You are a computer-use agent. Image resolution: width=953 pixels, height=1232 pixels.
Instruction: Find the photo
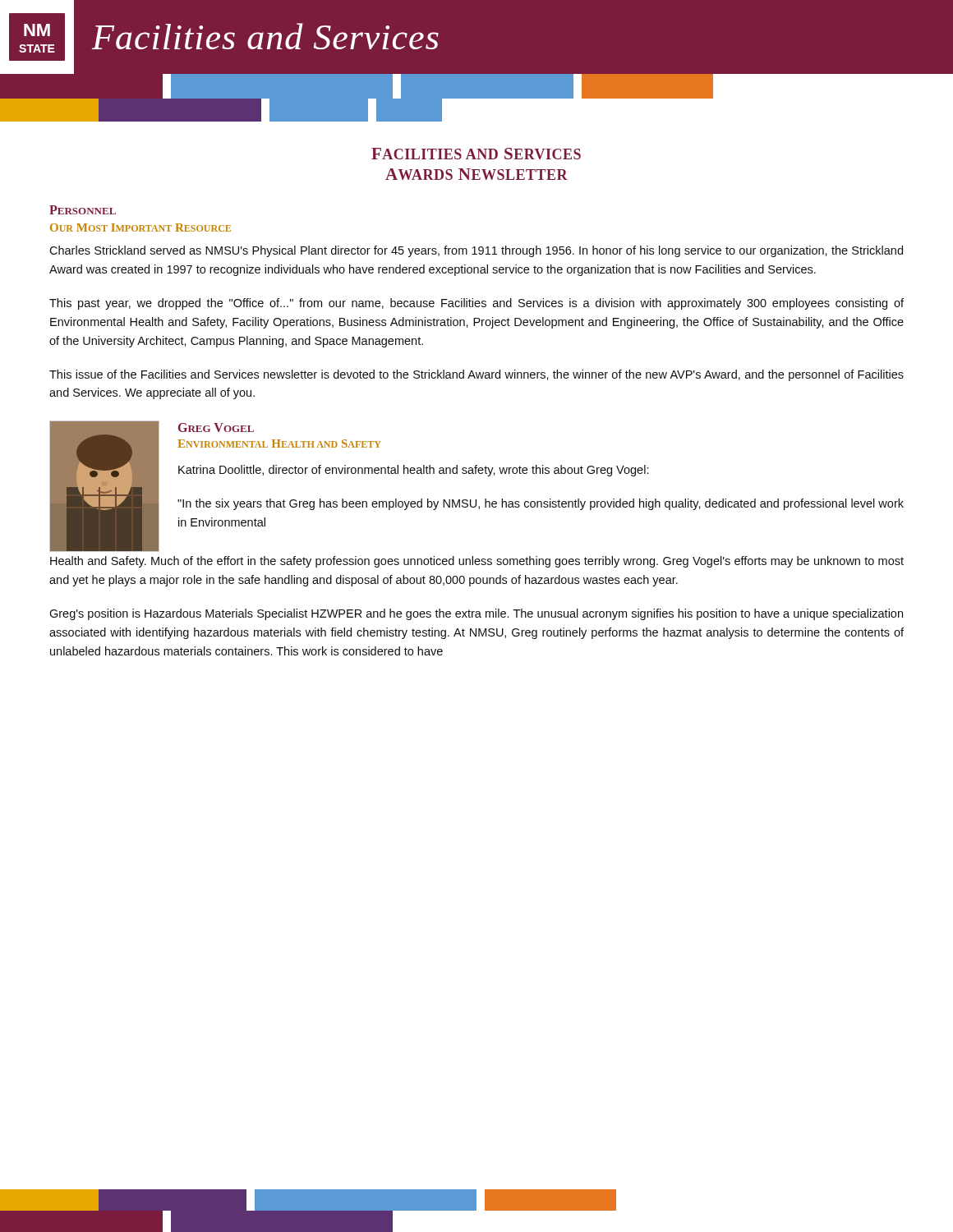point(104,487)
